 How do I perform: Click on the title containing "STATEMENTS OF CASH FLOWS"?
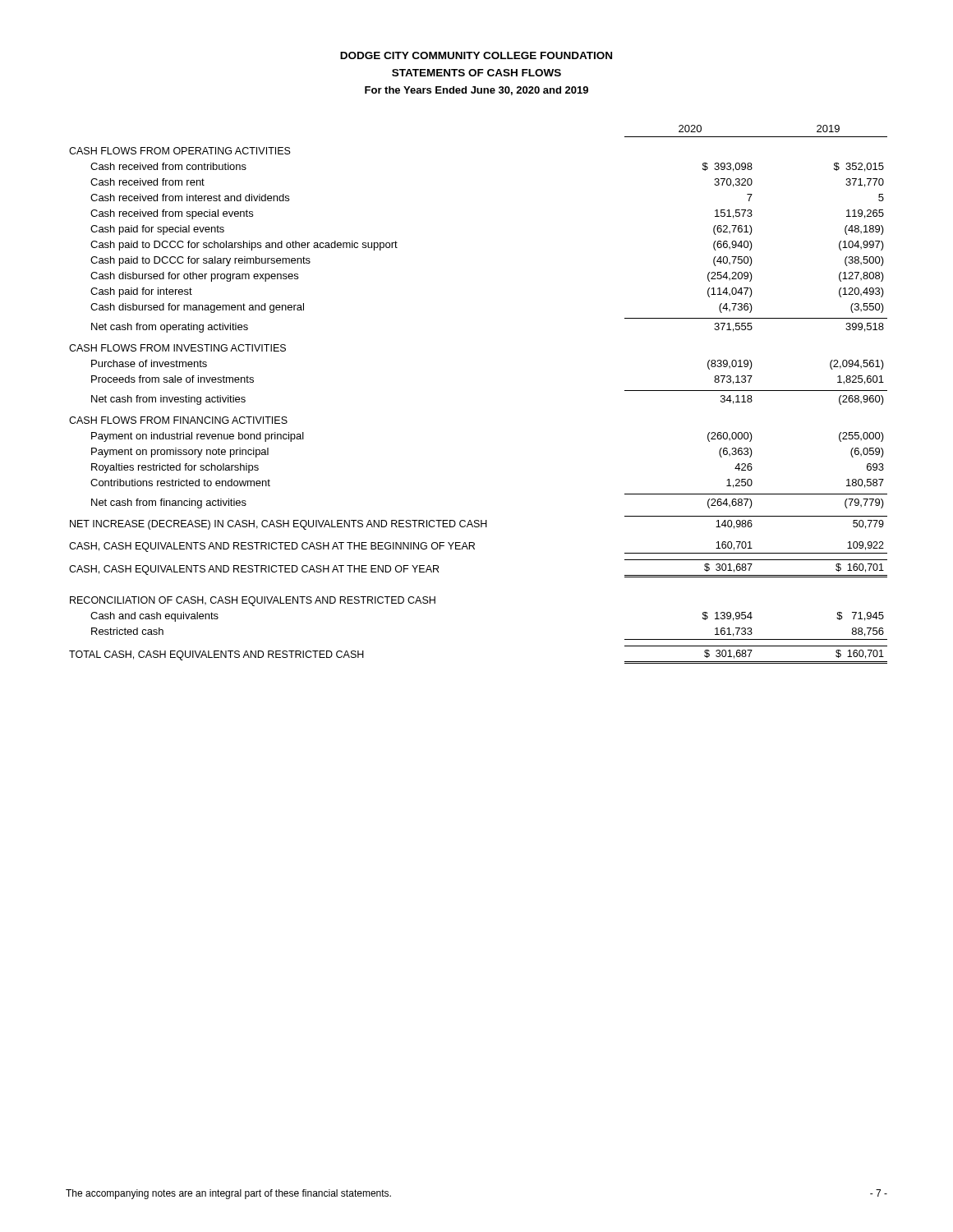476,73
